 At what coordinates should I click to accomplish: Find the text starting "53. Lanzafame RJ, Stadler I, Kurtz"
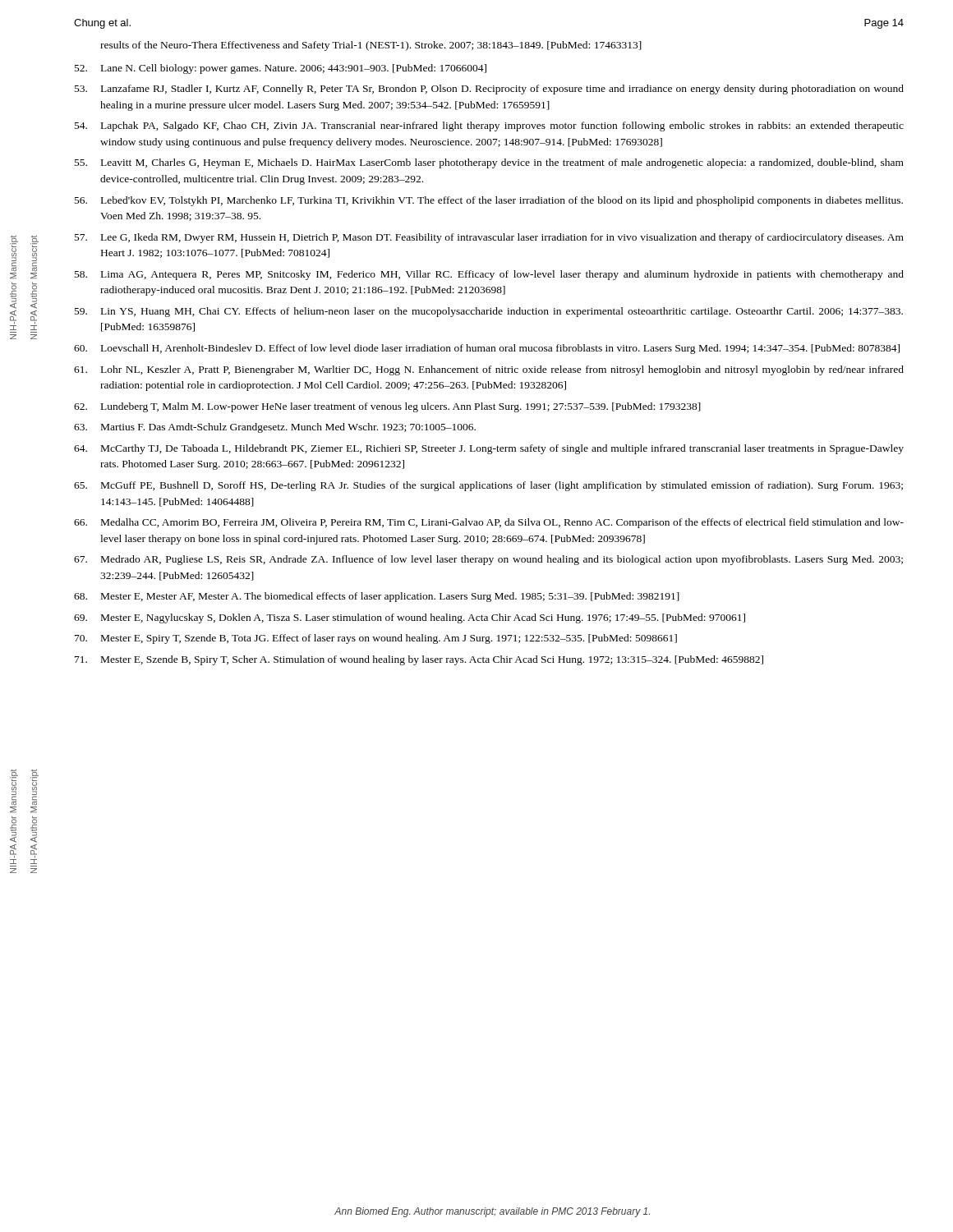489,97
